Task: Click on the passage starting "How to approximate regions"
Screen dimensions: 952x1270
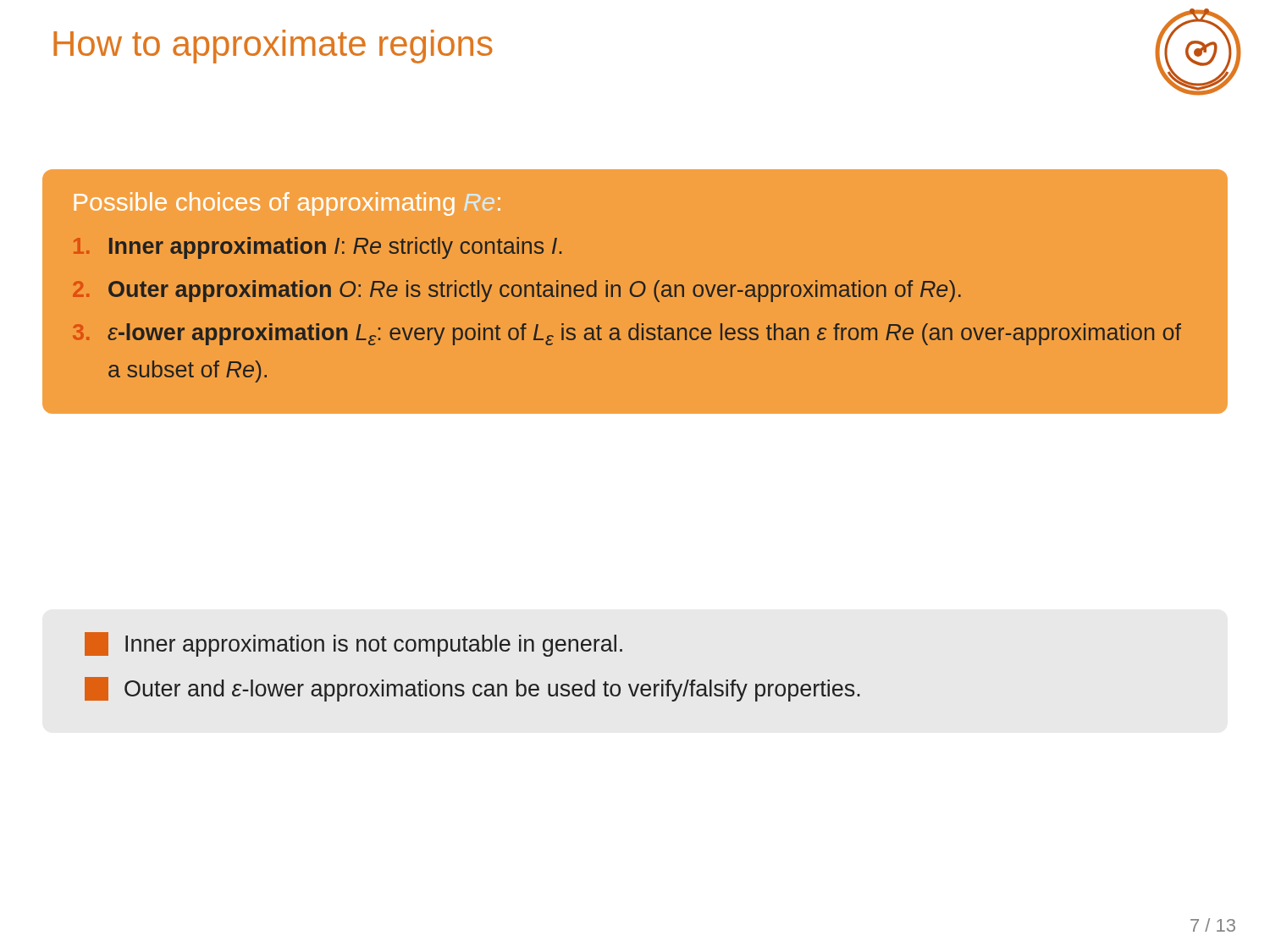Action: 272,44
